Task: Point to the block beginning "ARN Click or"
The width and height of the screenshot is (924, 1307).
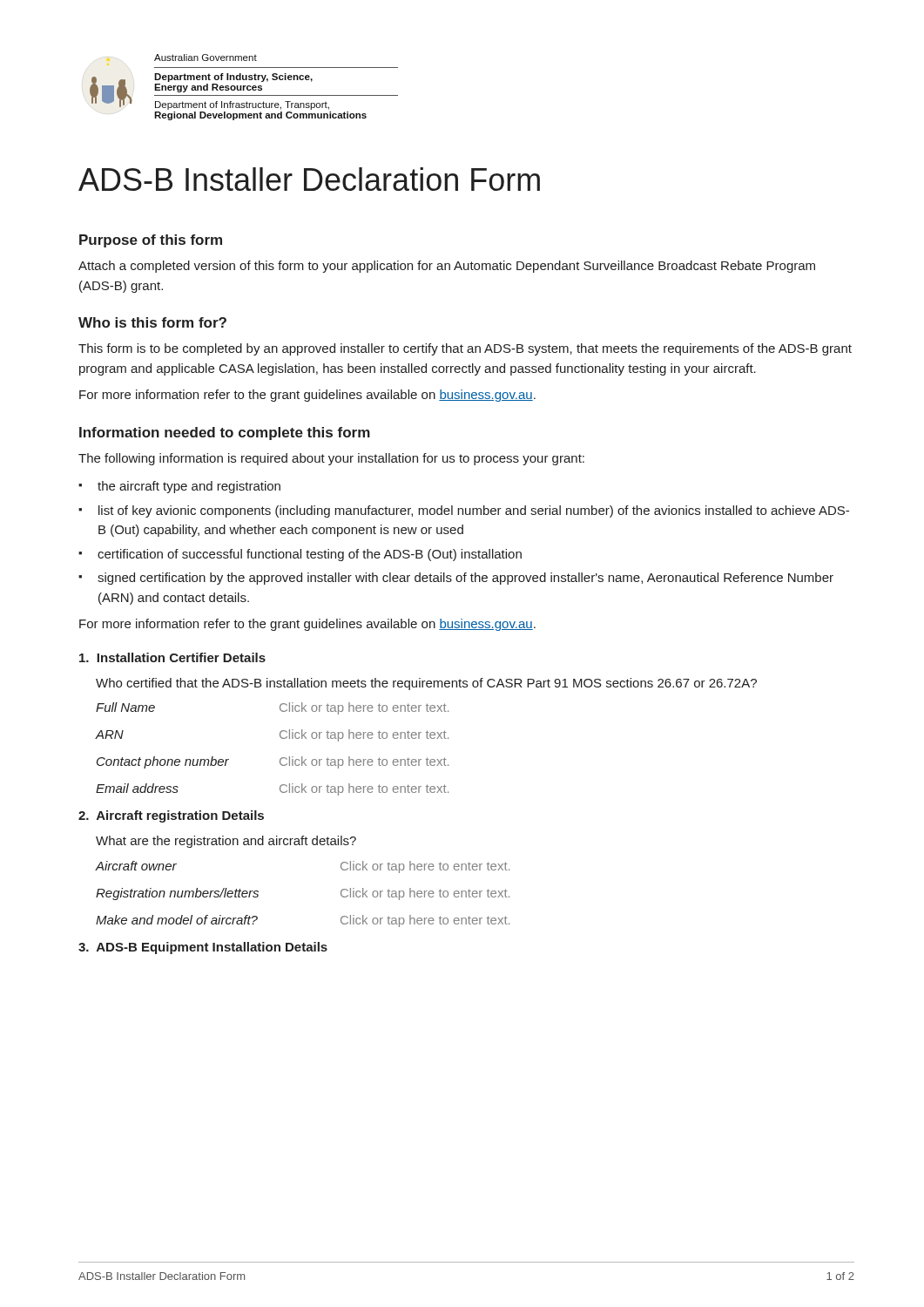Action: point(273,734)
